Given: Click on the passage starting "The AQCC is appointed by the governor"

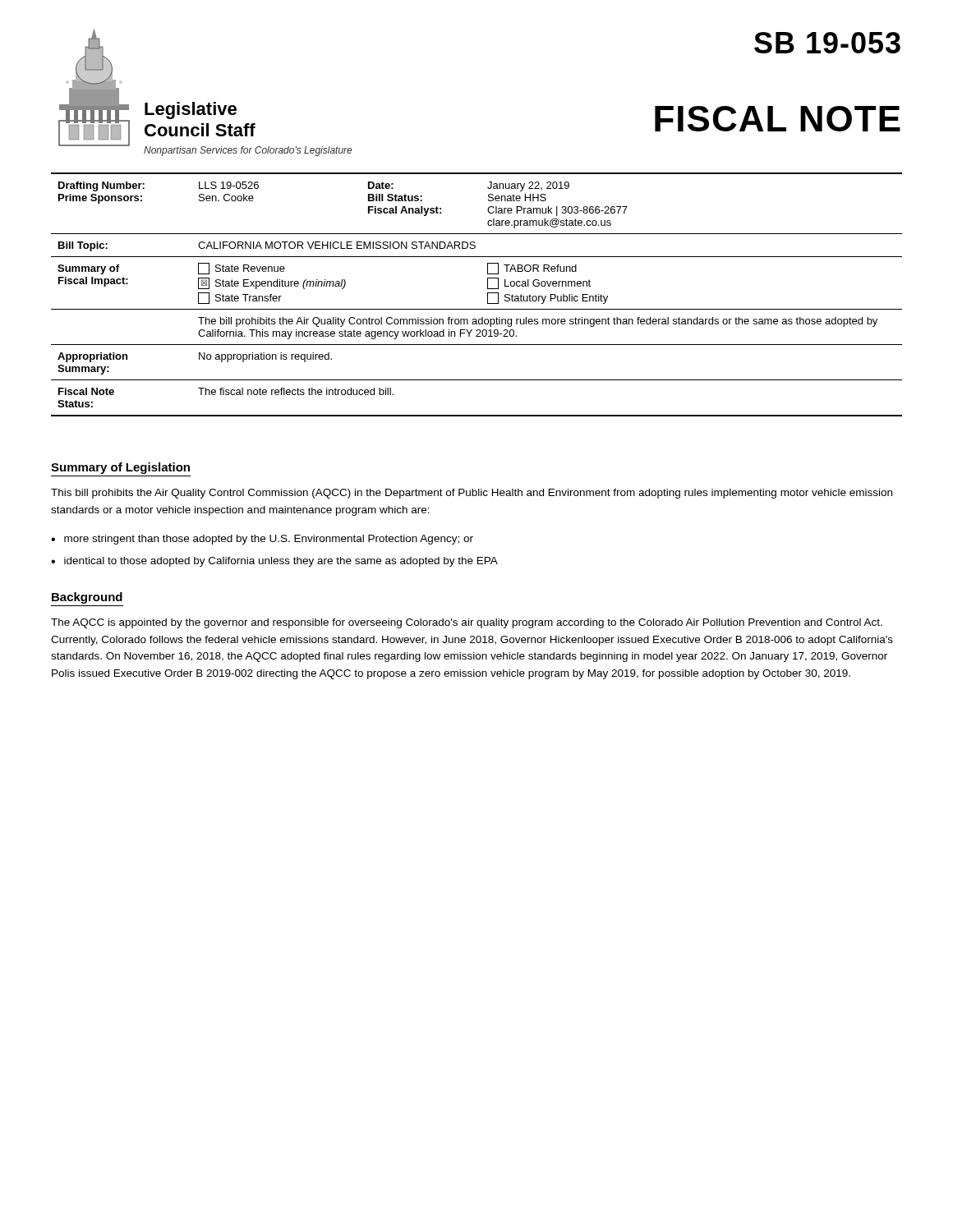Looking at the screenshot, I should click(x=472, y=648).
